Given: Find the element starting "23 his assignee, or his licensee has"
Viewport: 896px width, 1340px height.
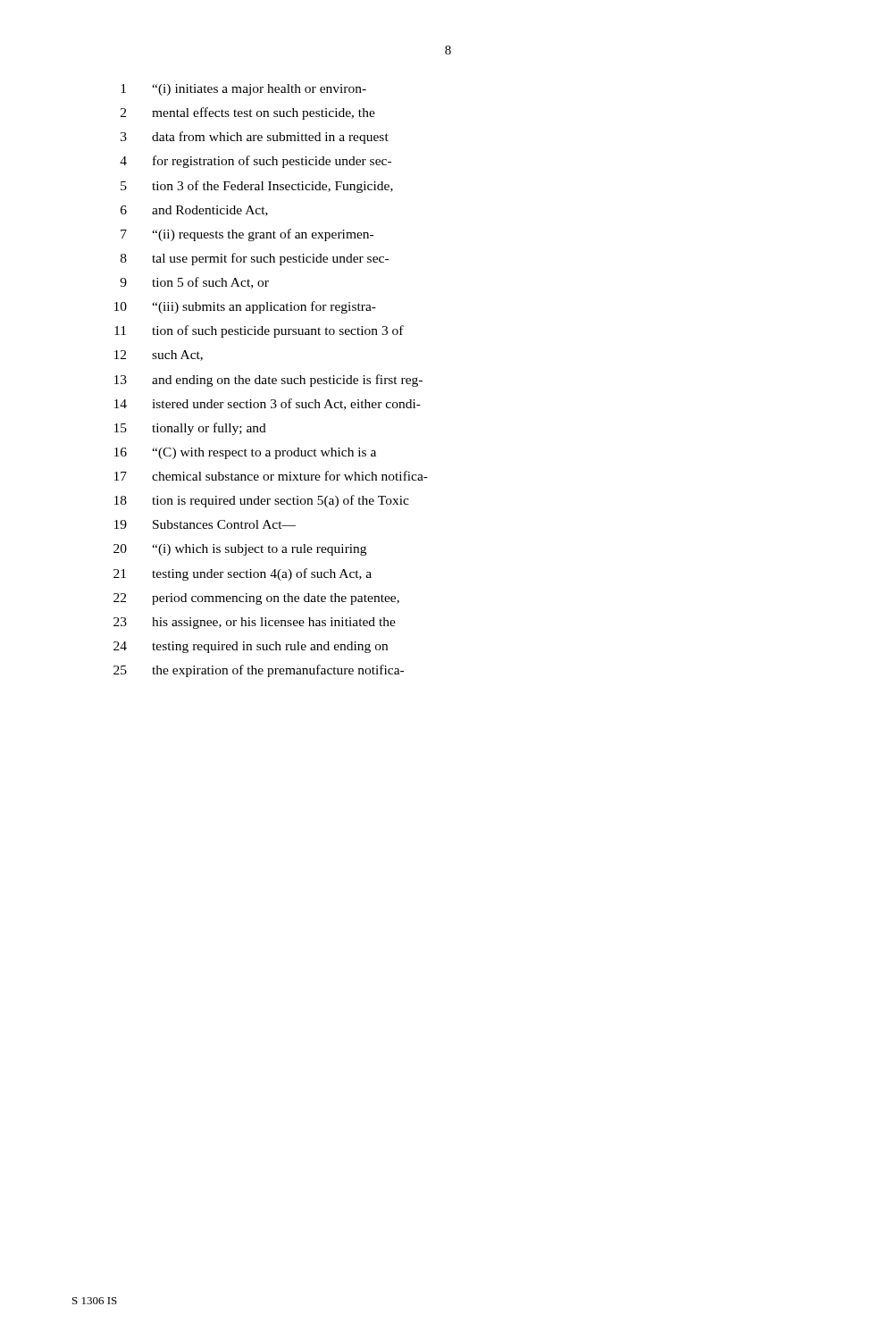Looking at the screenshot, I should coord(255,623).
